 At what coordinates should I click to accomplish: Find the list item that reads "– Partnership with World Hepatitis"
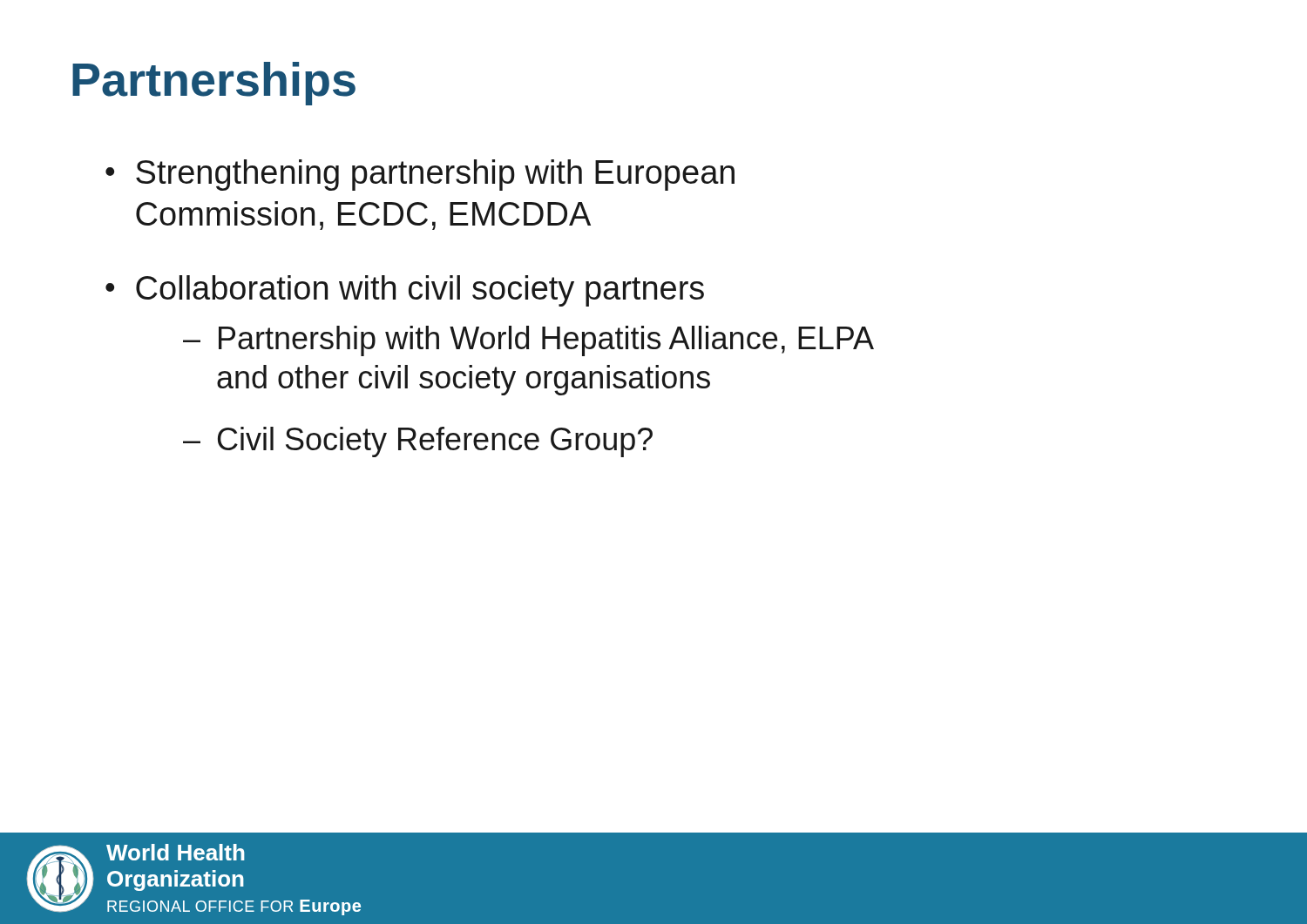click(x=528, y=357)
